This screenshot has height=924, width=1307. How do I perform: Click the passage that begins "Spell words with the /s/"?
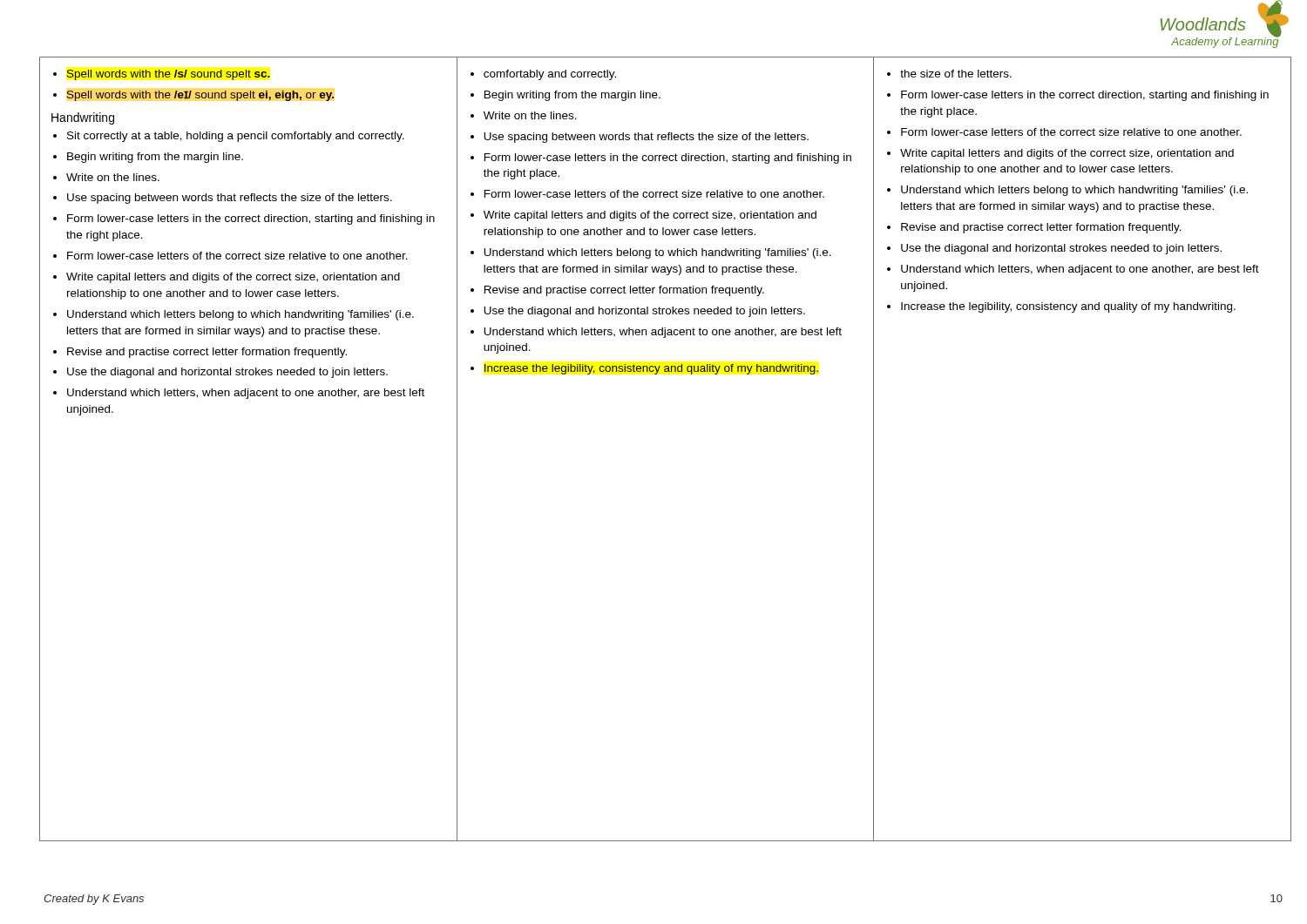[x=247, y=85]
